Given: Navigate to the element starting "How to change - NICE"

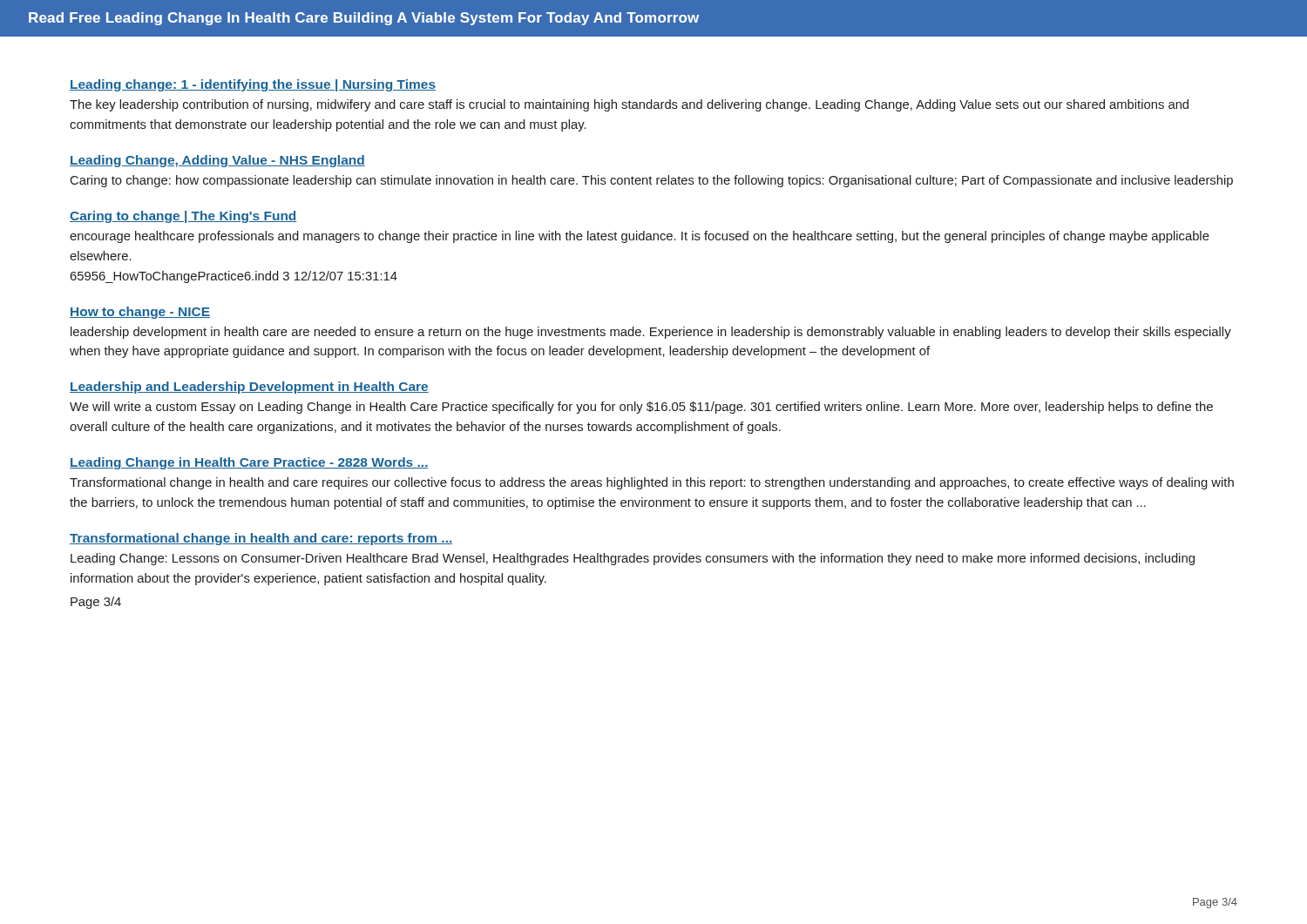Looking at the screenshot, I should tap(140, 311).
